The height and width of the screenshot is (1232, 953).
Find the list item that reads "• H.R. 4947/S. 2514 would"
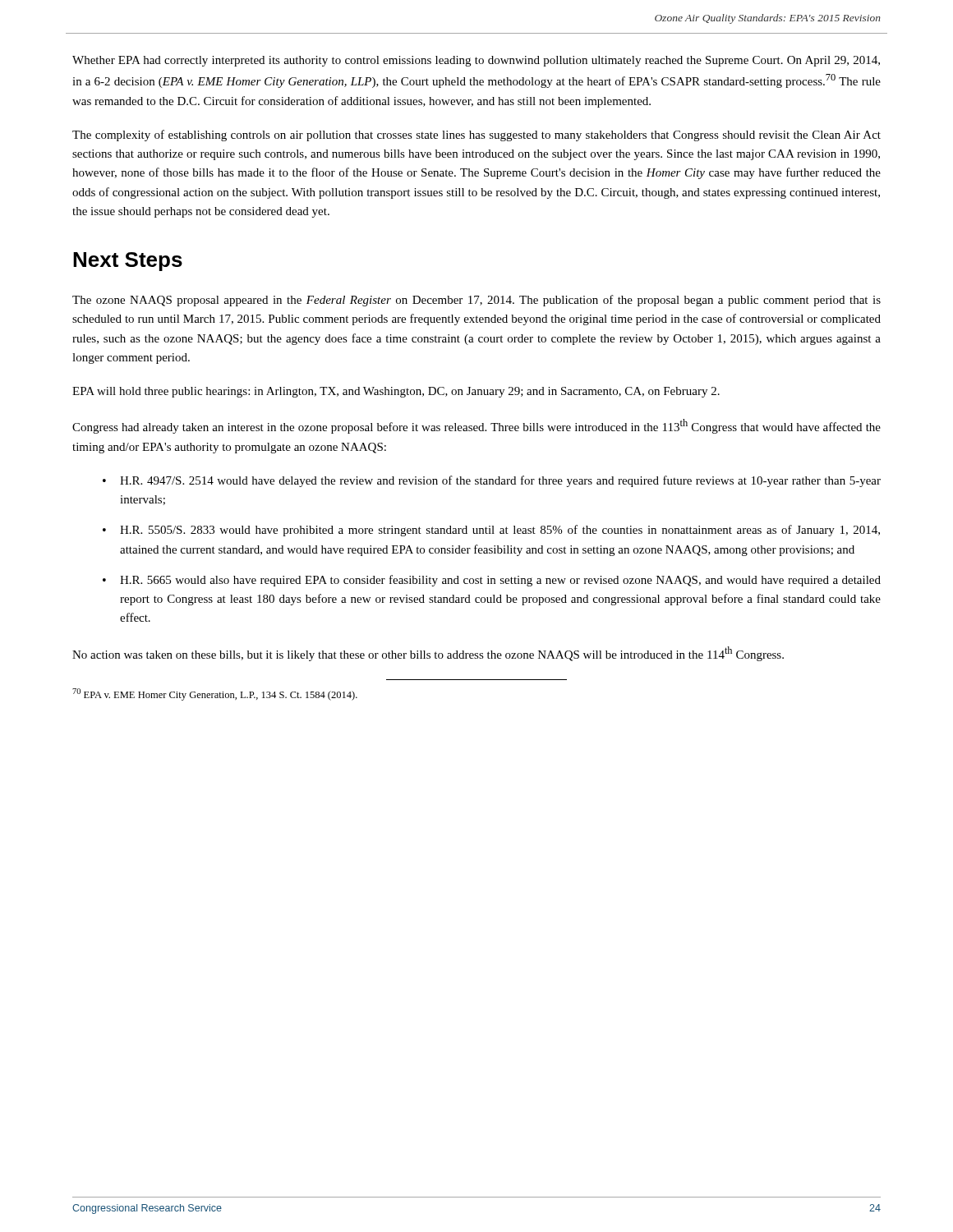(x=491, y=490)
